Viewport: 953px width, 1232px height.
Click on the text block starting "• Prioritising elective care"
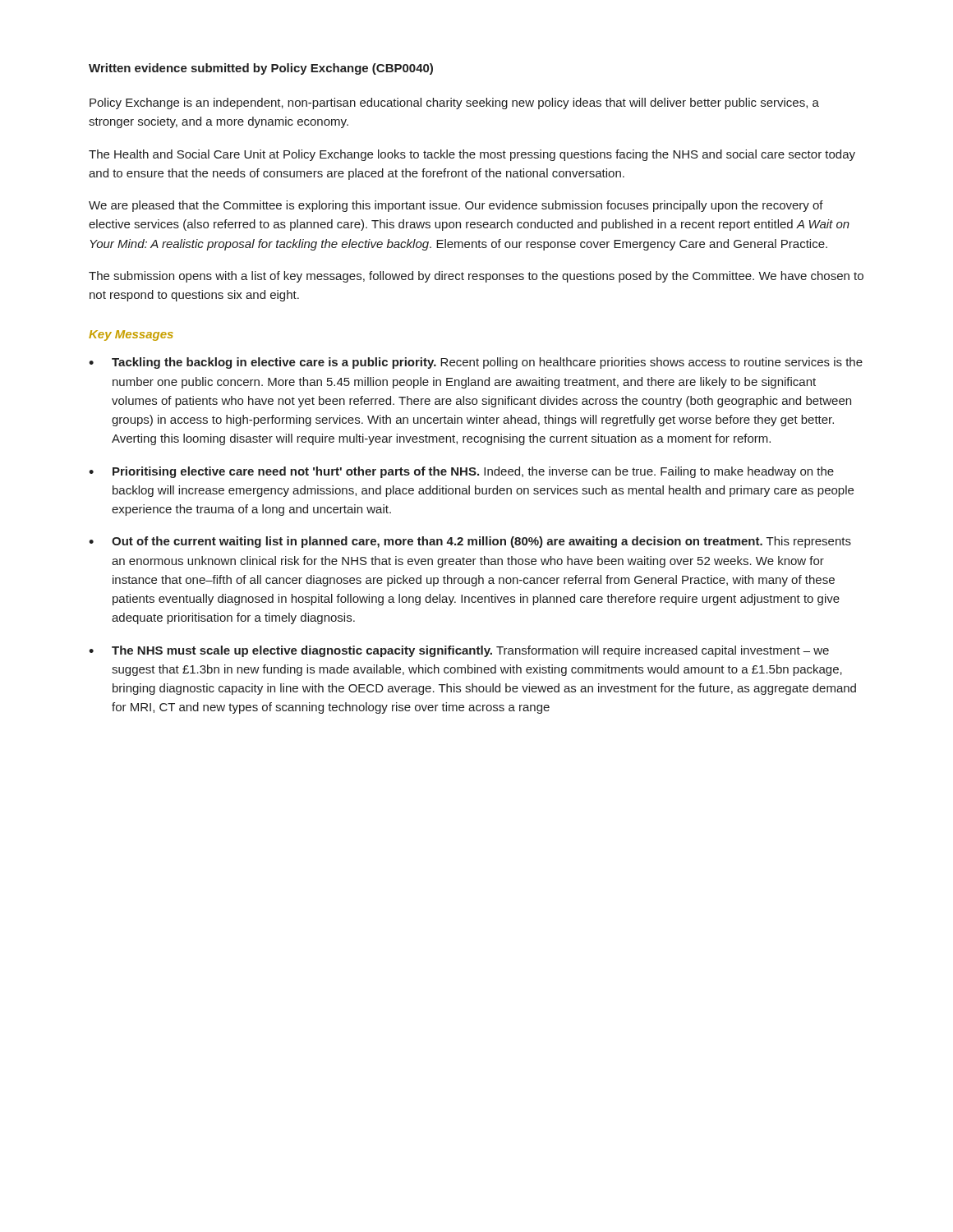point(476,490)
